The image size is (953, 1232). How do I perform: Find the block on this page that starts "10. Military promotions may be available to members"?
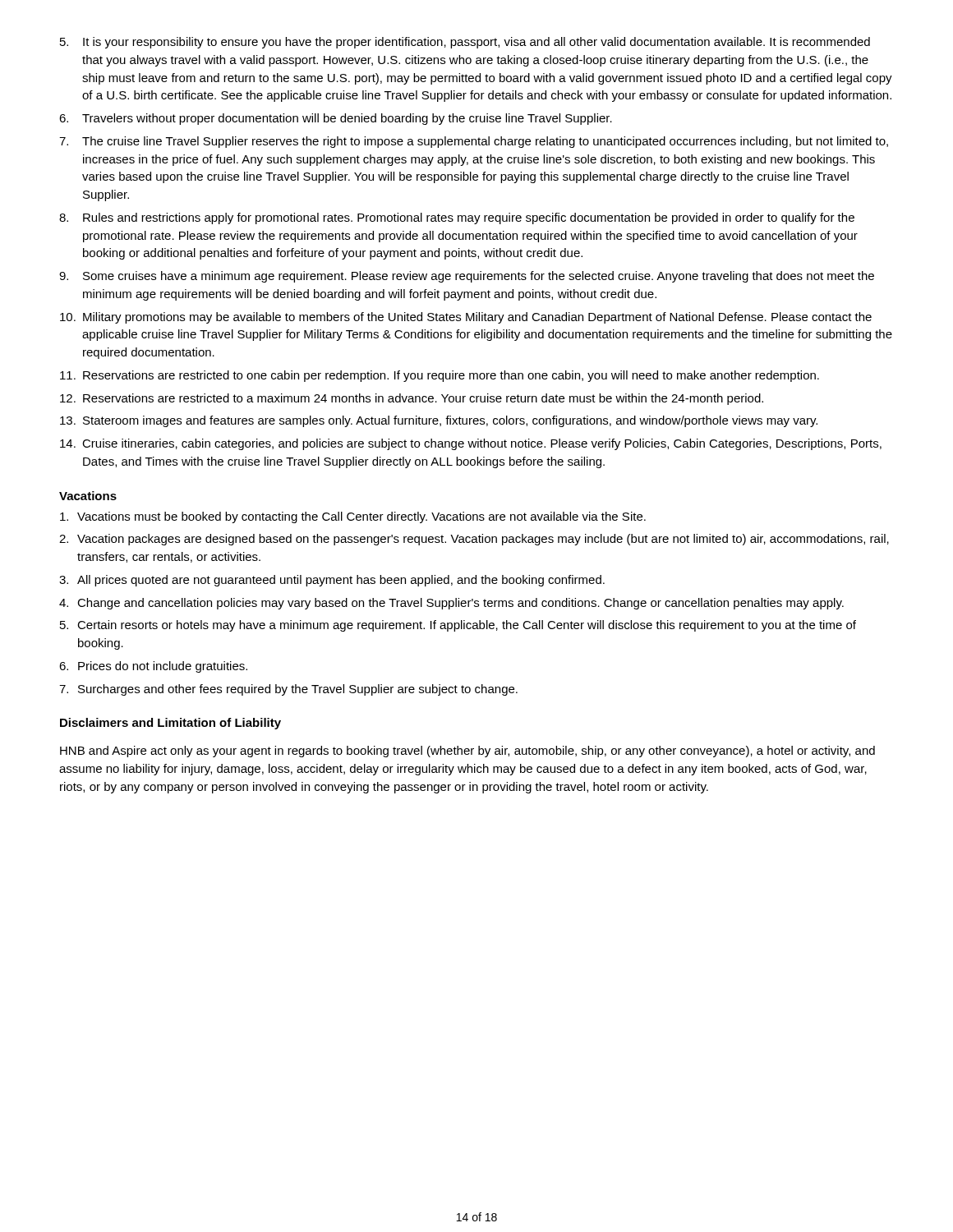476,334
